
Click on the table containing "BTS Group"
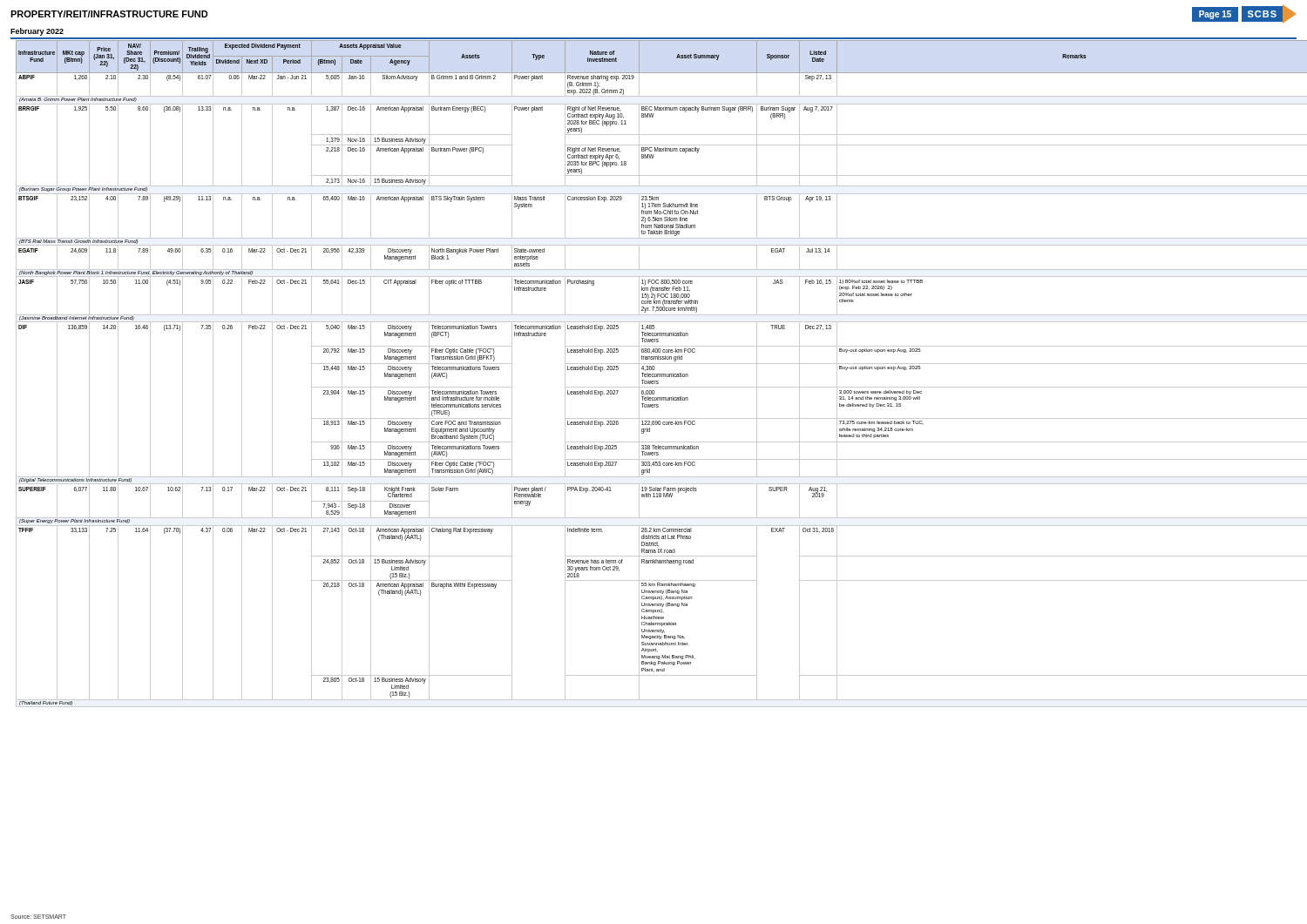point(654,374)
